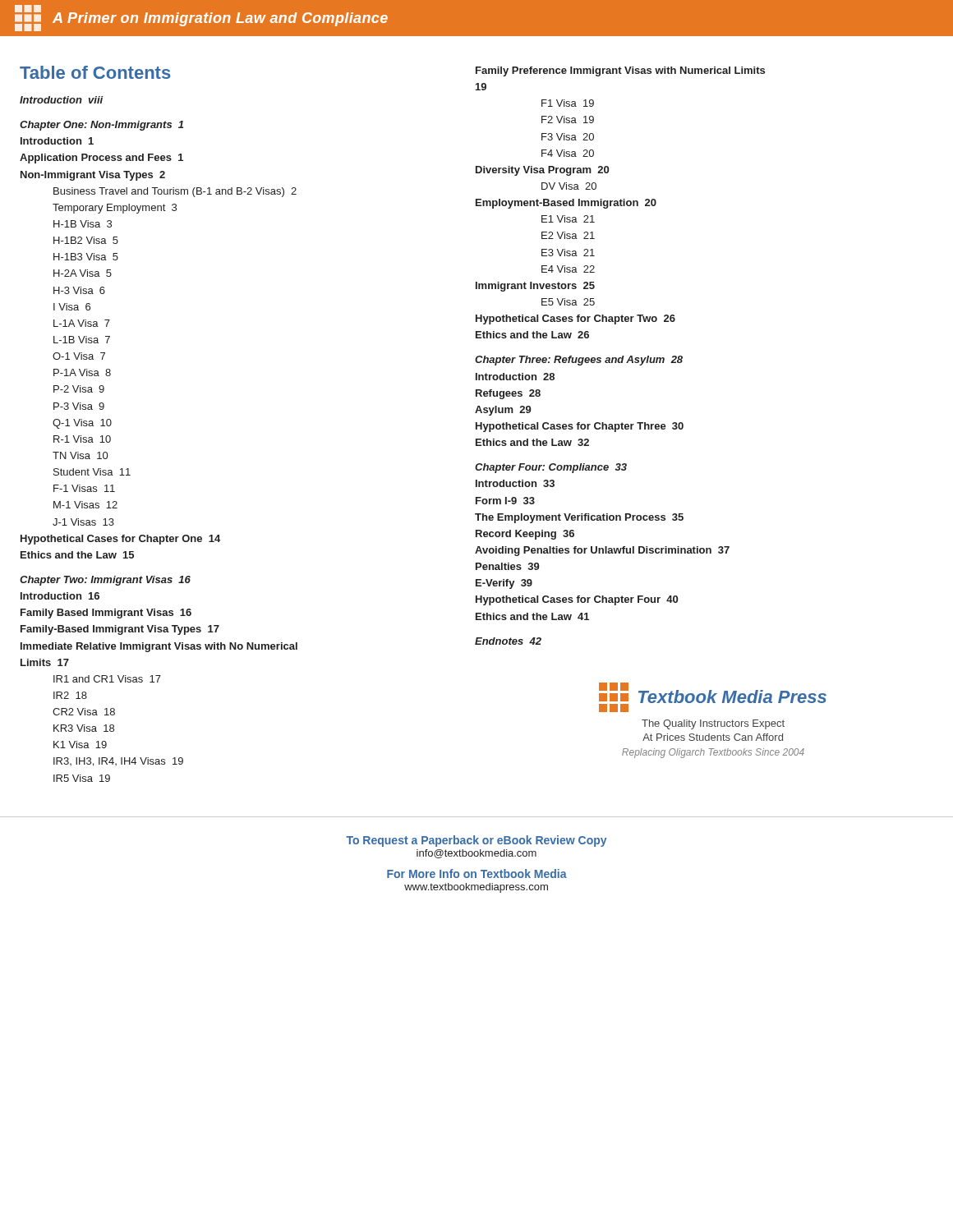Locate the list item that says "Family-Based Immigrant Visa"

(x=120, y=629)
